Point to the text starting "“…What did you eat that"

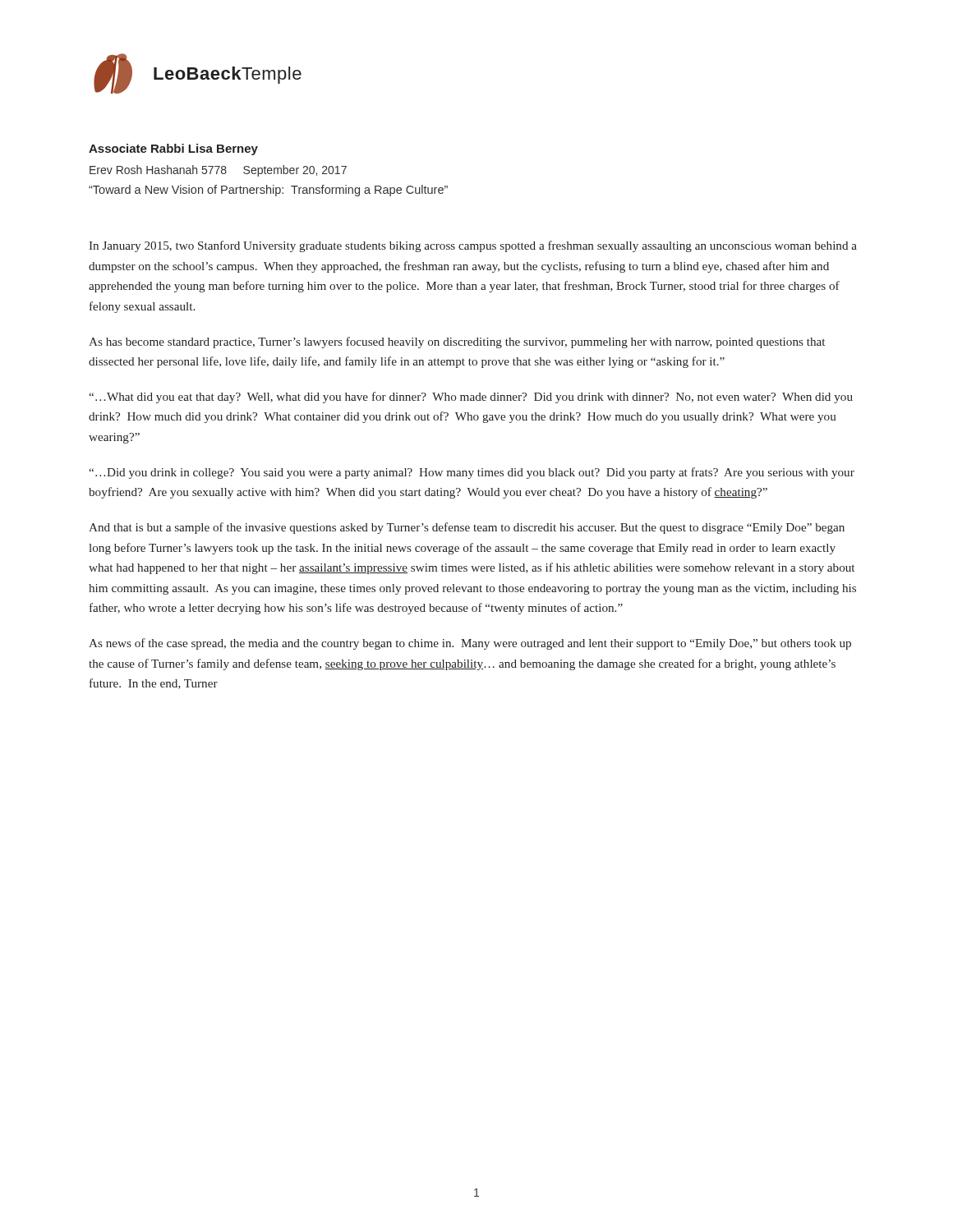(471, 416)
